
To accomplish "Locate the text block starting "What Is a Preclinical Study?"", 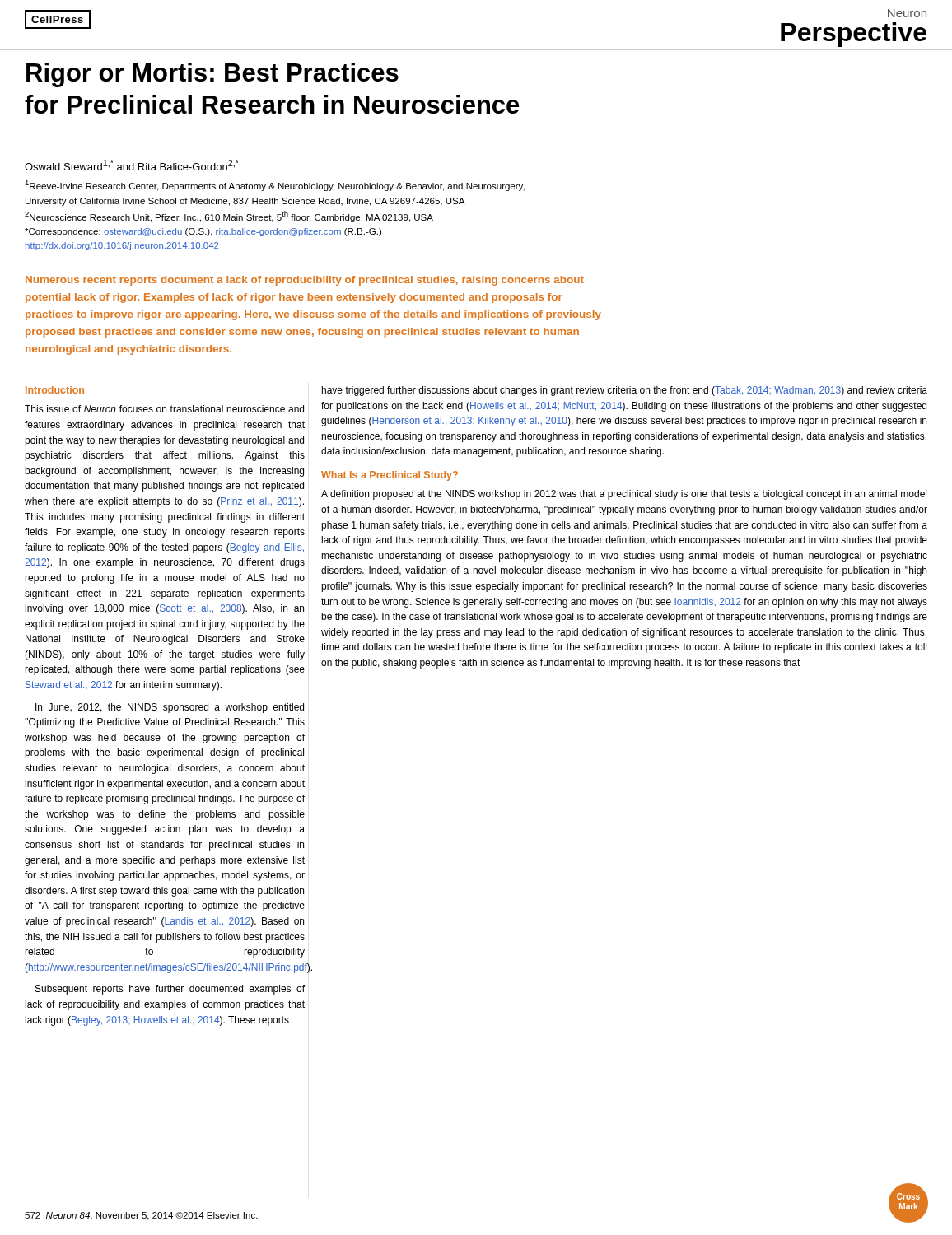I will 390,475.
